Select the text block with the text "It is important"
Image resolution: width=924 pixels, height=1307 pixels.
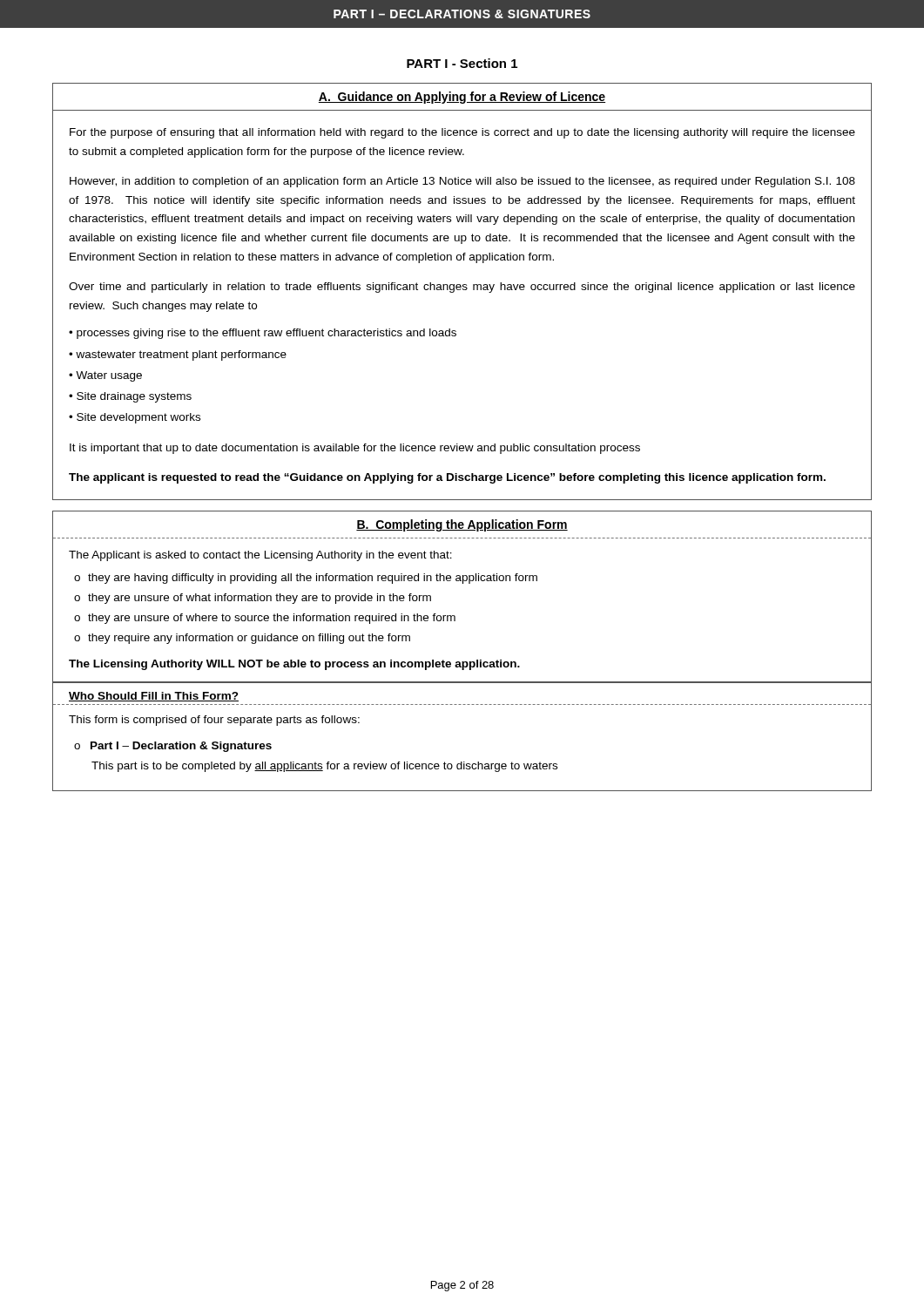355,447
